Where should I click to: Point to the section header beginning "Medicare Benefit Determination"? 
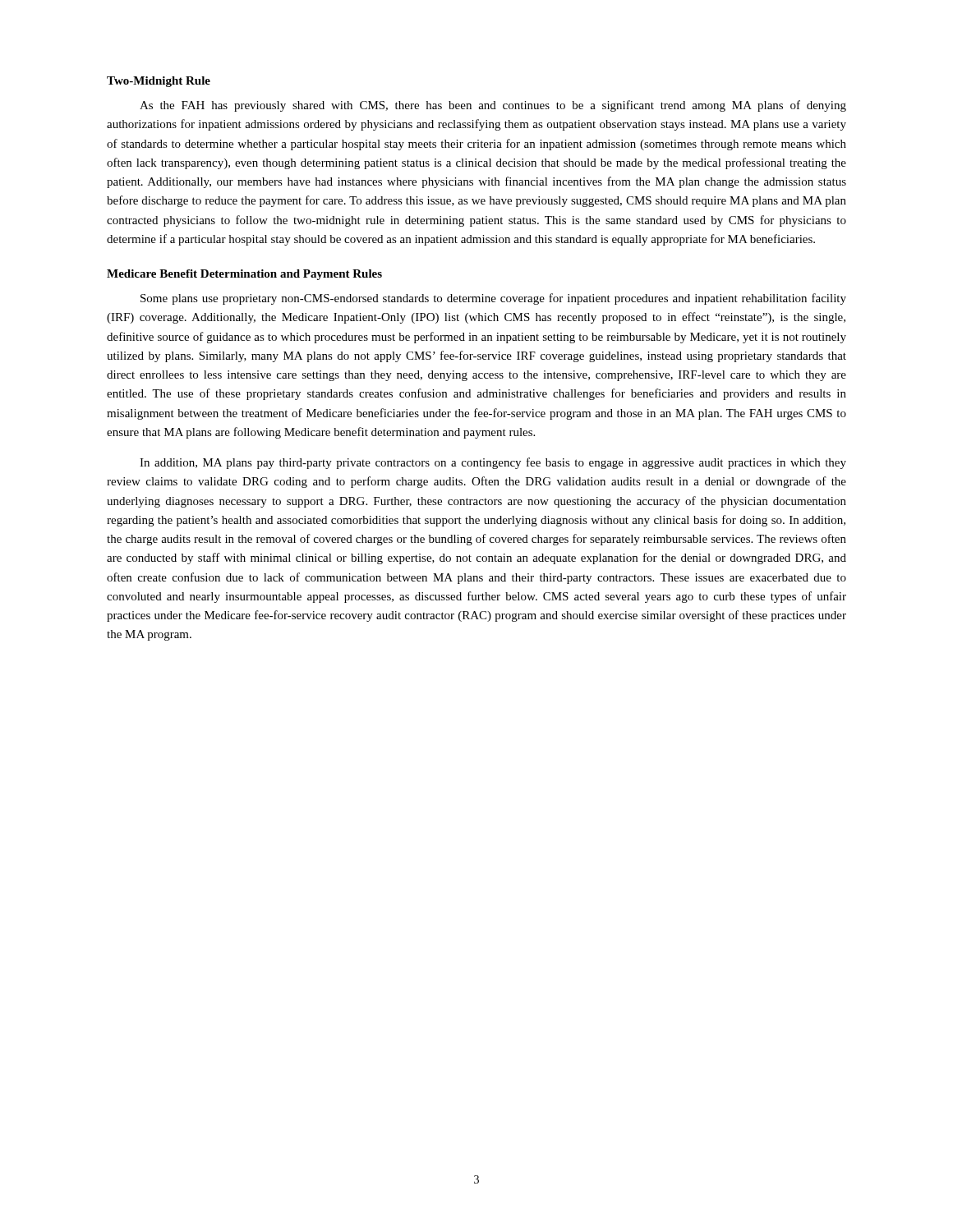click(244, 274)
